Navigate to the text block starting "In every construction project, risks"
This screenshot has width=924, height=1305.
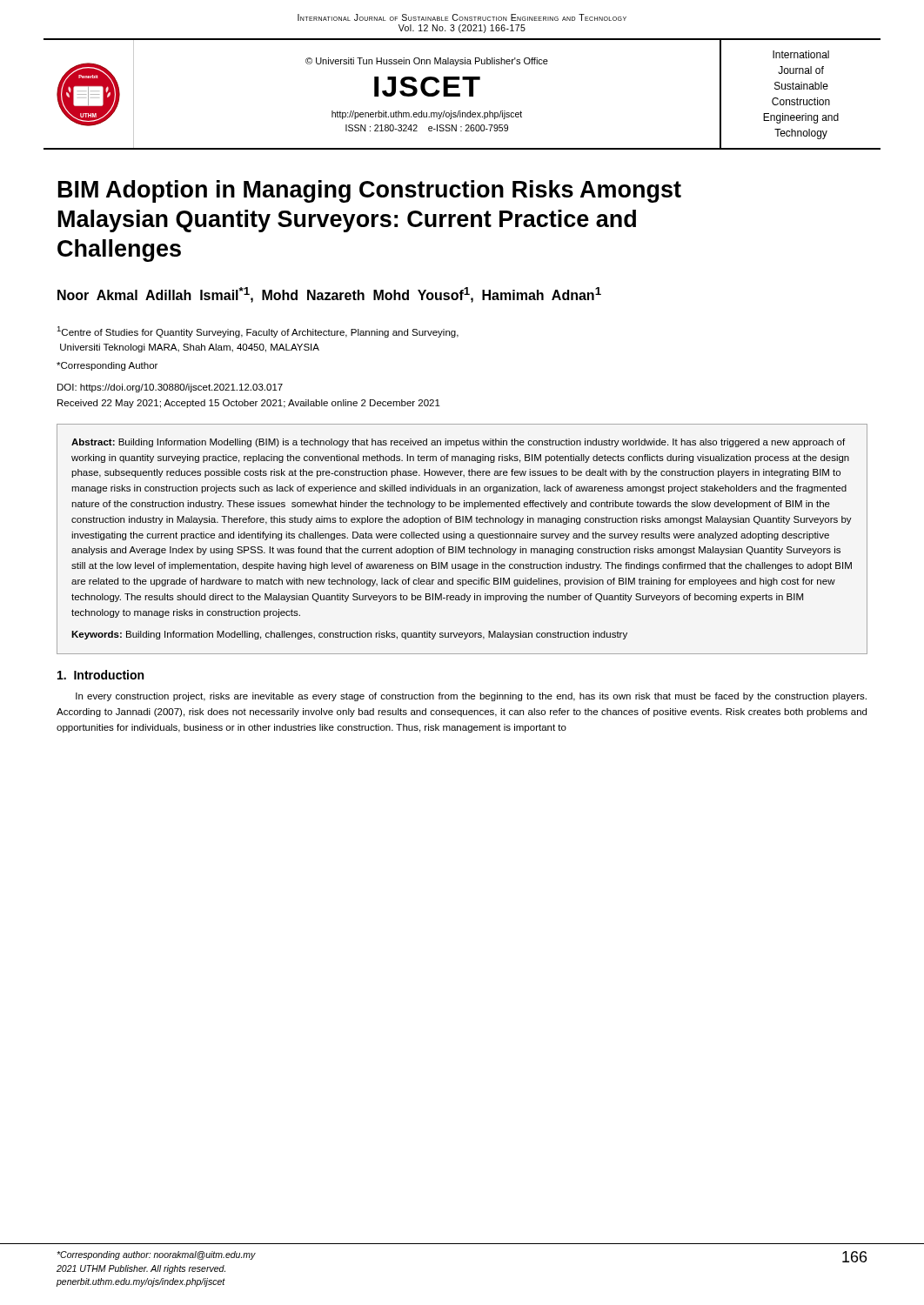click(462, 712)
